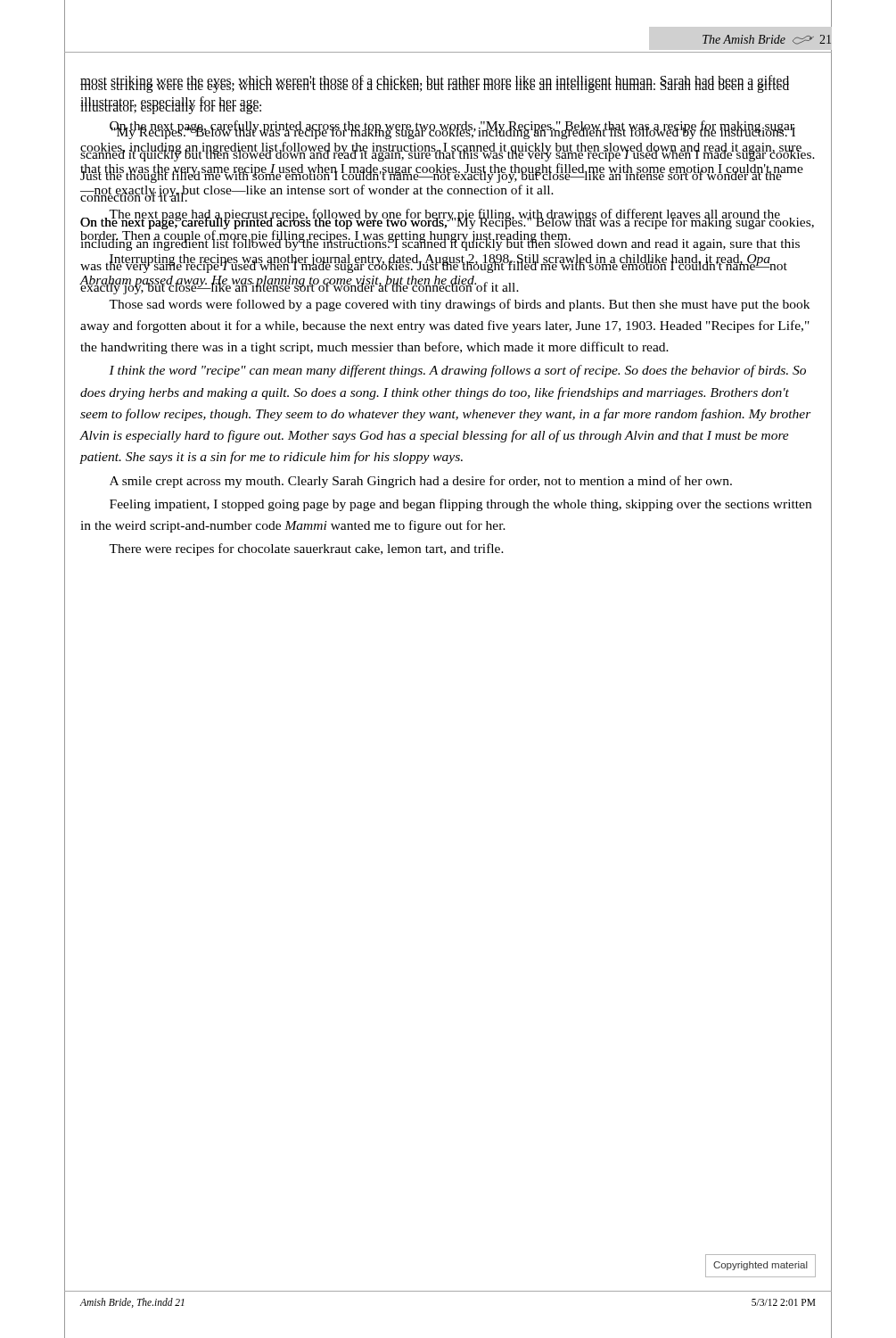The width and height of the screenshot is (896, 1338).
Task: Find the passage starting "most striking were the eyes, which"
Action: point(448,154)
